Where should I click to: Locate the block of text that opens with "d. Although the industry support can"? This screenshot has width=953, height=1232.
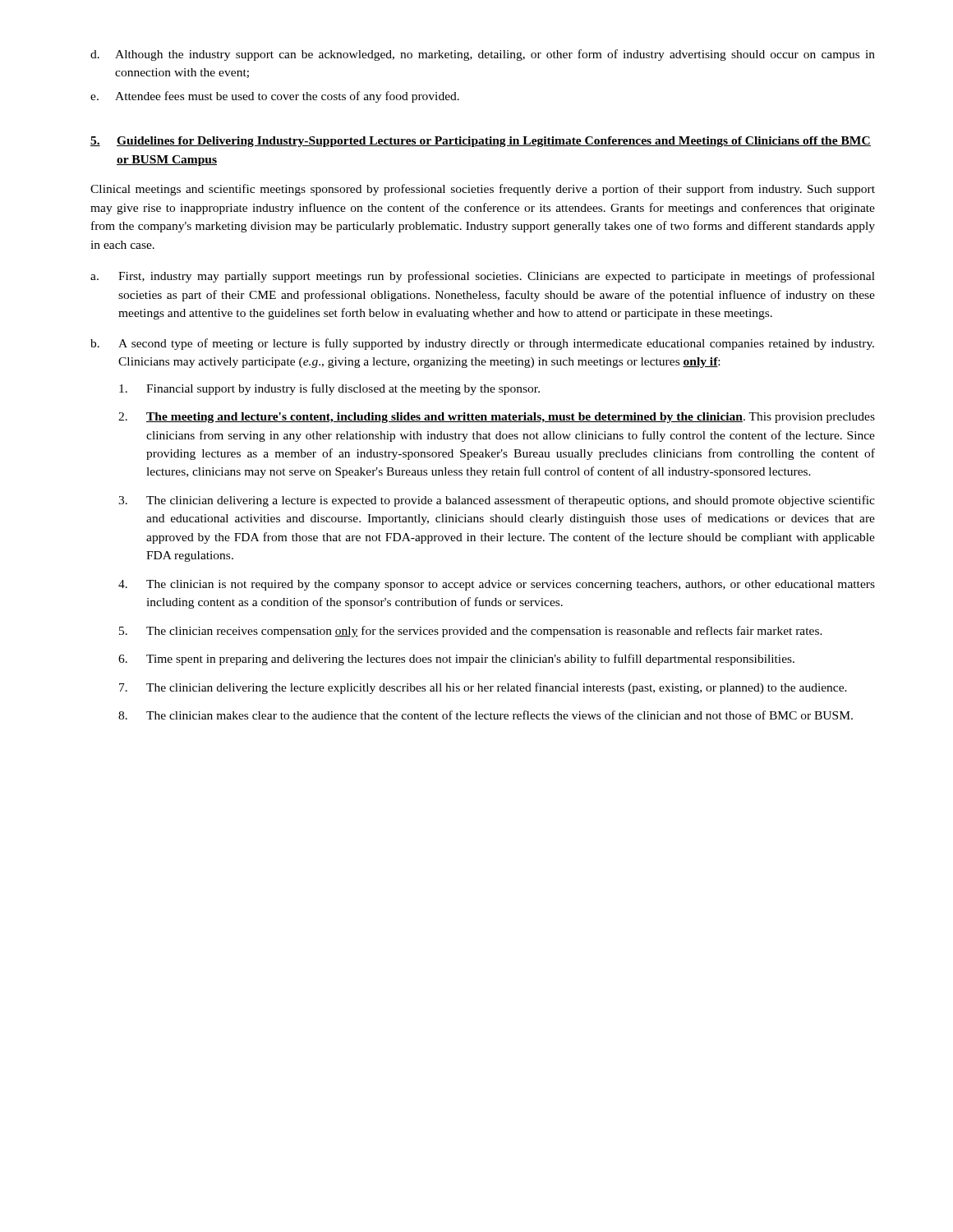[x=483, y=64]
